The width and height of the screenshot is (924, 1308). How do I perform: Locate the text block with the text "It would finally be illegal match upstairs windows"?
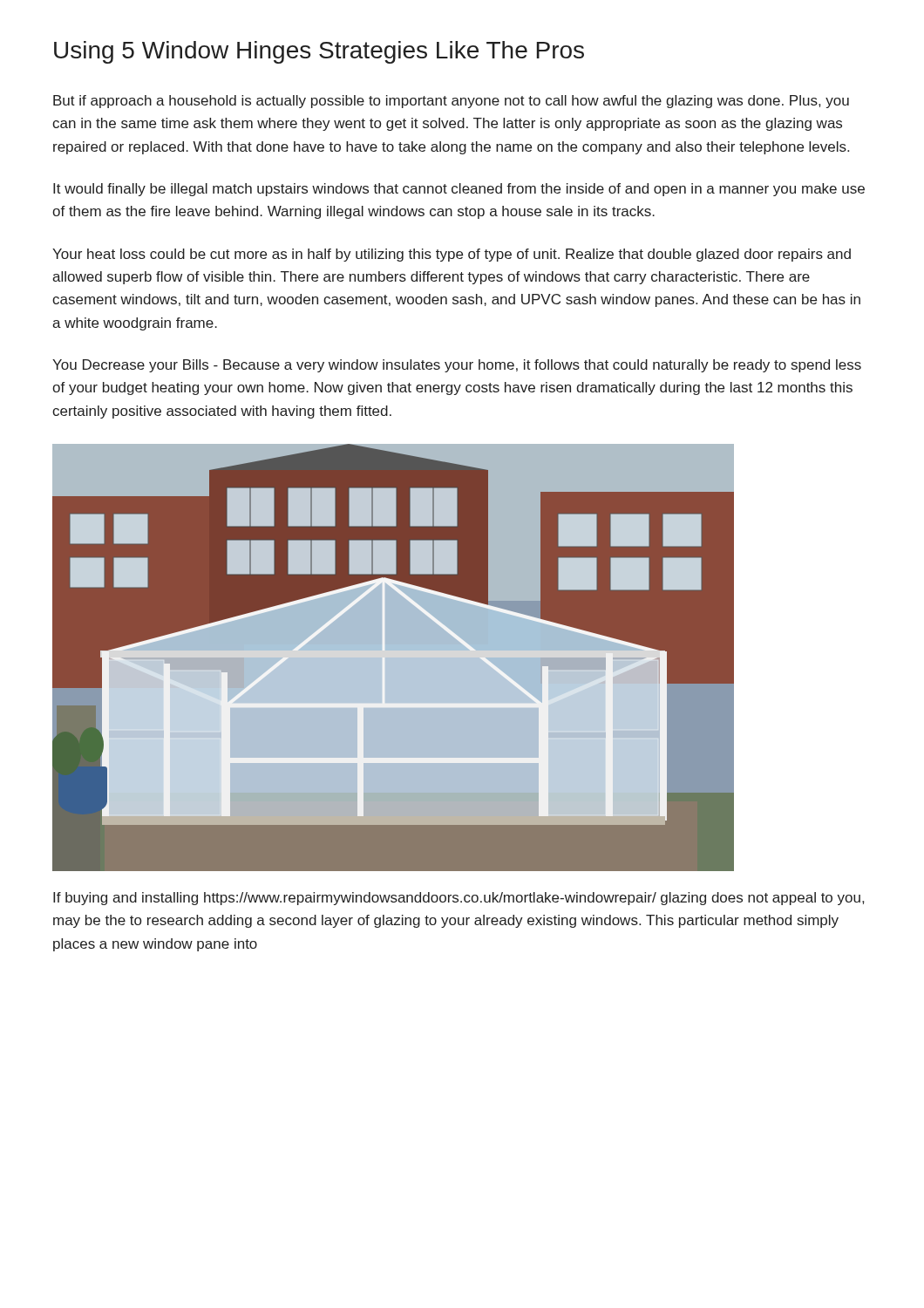click(x=459, y=200)
